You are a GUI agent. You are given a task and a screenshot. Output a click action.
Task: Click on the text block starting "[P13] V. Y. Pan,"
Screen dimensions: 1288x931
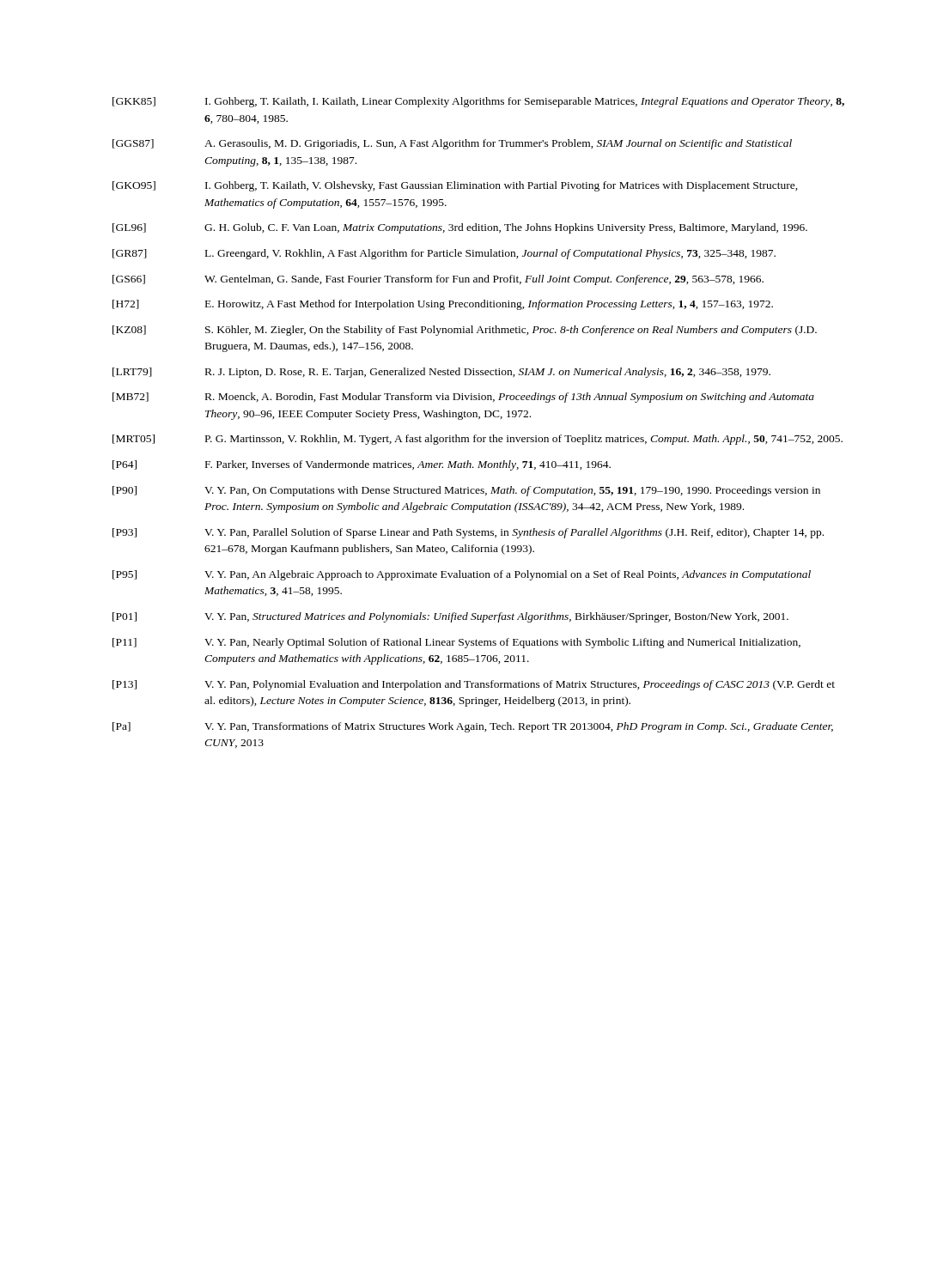(478, 692)
